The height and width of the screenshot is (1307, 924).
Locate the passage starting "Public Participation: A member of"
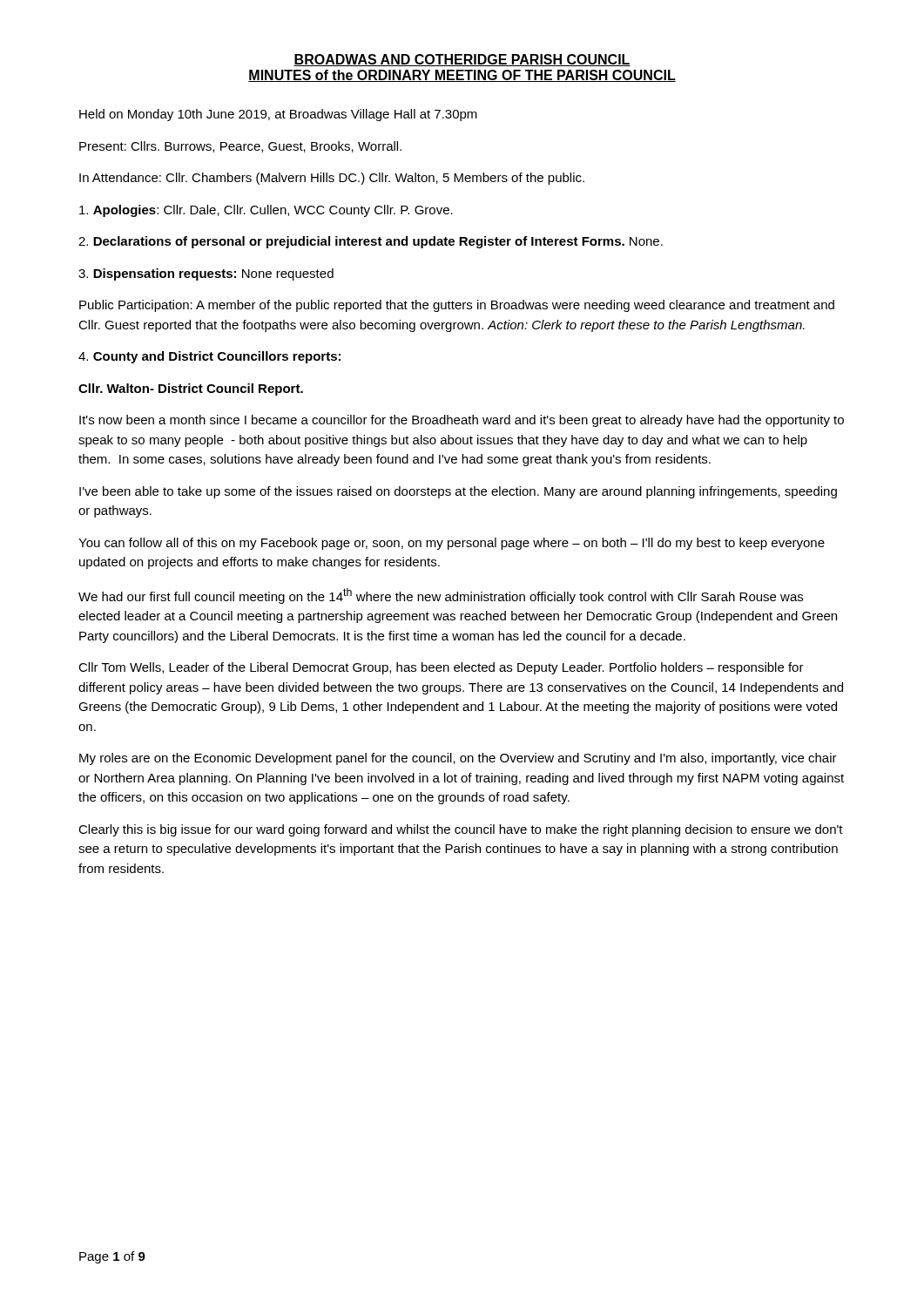pyautogui.click(x=457, y=314)
